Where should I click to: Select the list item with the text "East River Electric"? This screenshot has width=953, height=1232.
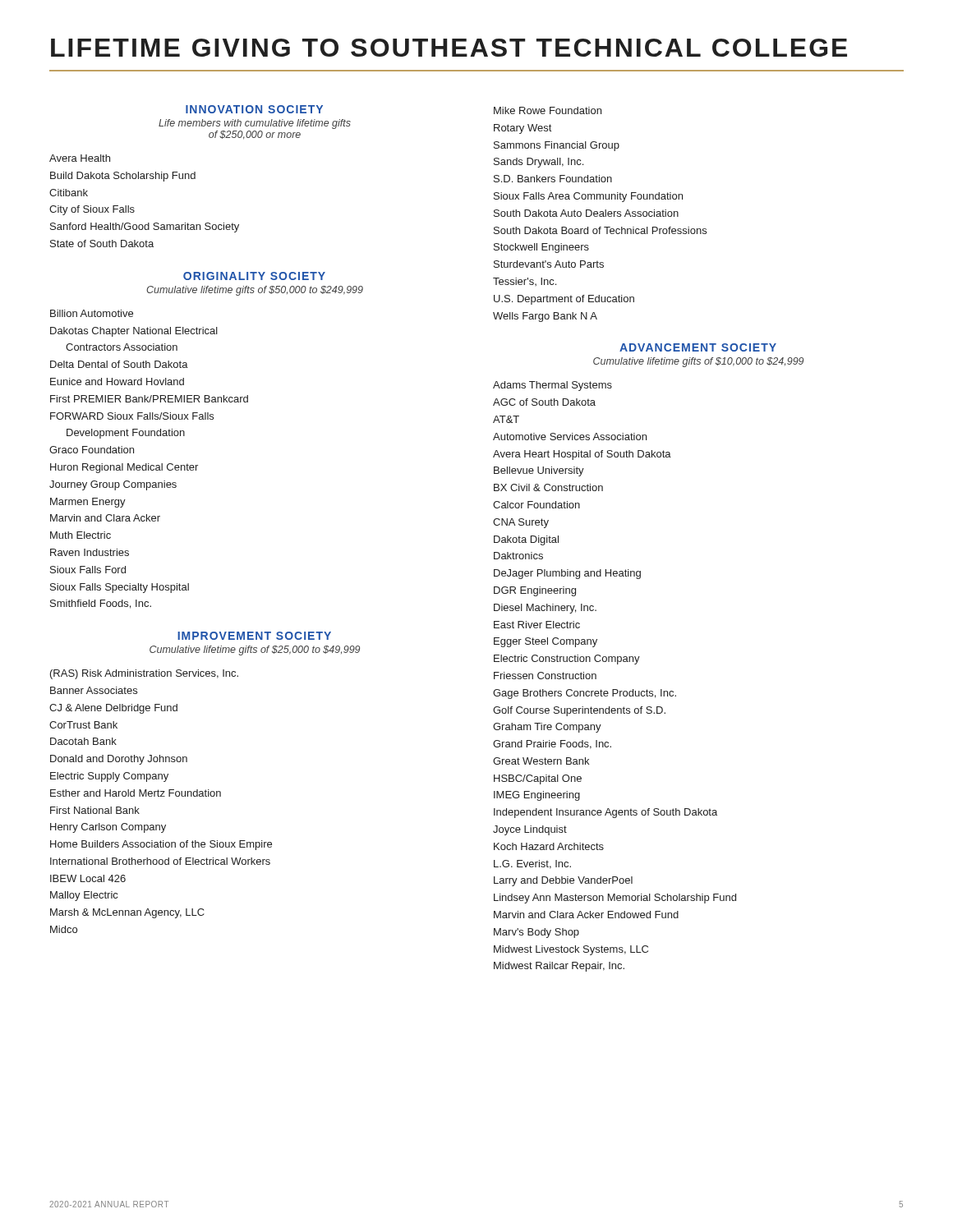[537, 625]
